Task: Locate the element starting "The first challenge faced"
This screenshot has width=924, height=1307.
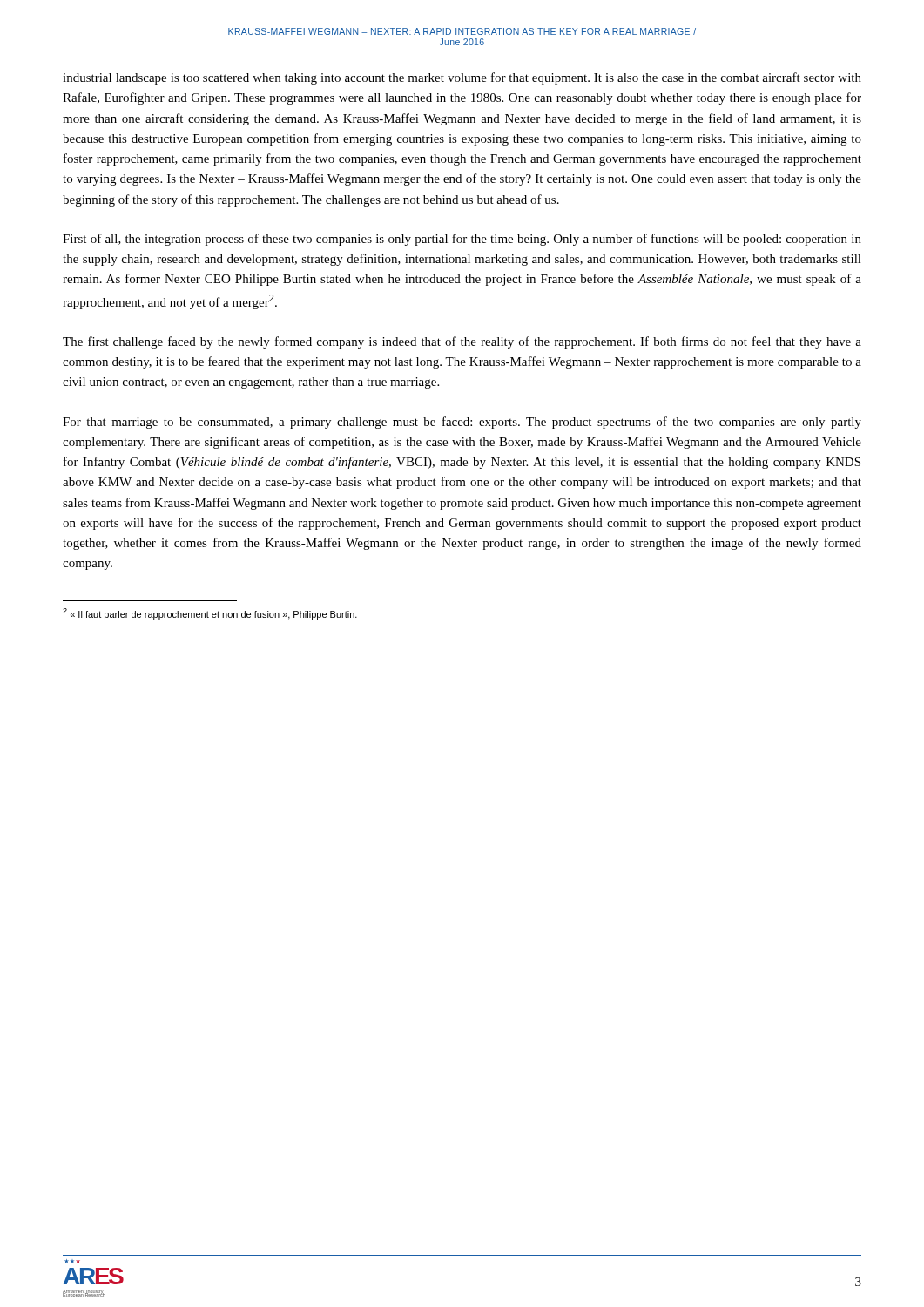Action: coord(462,362)
